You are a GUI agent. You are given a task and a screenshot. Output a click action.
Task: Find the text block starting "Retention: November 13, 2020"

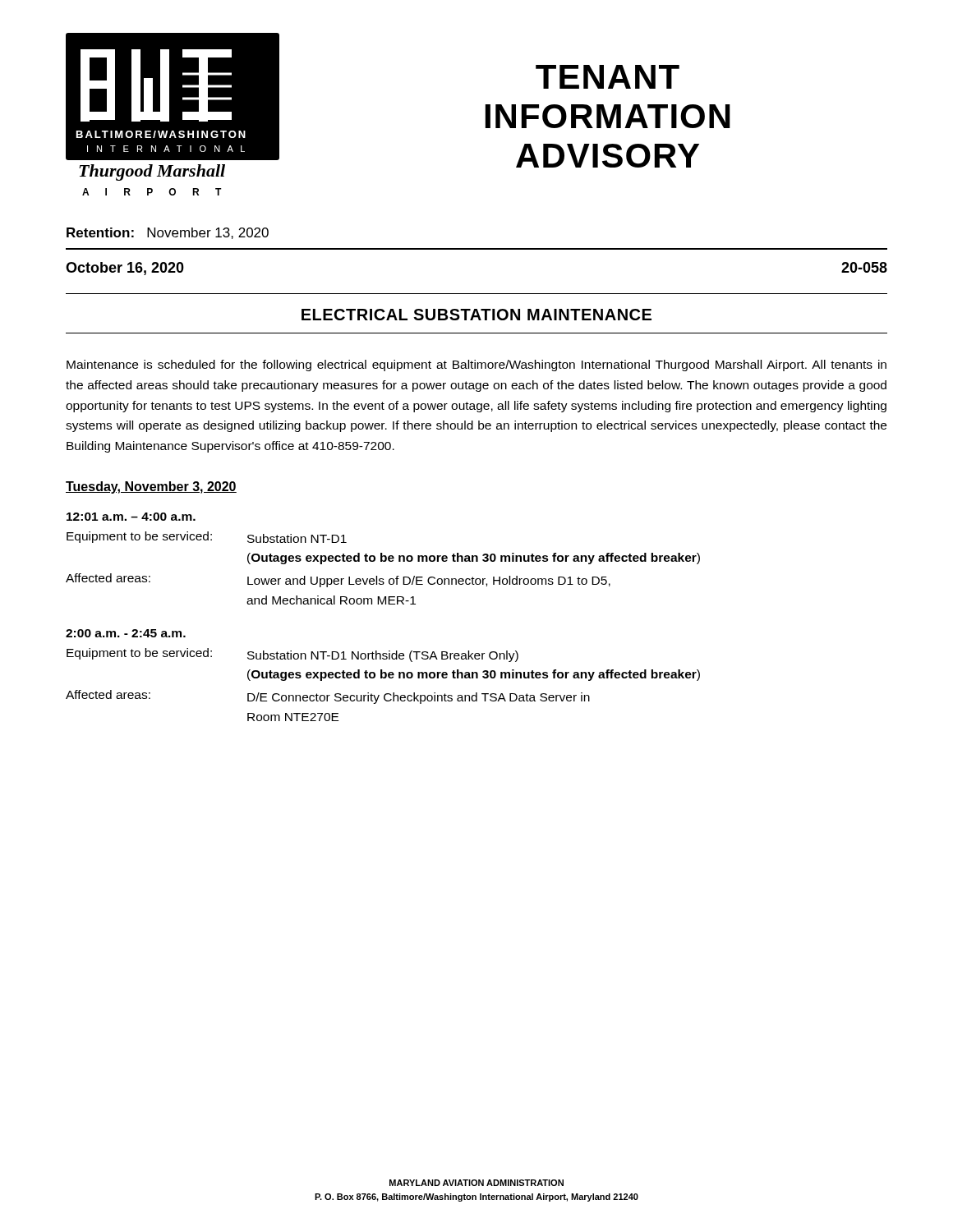(x=167, y=233)
